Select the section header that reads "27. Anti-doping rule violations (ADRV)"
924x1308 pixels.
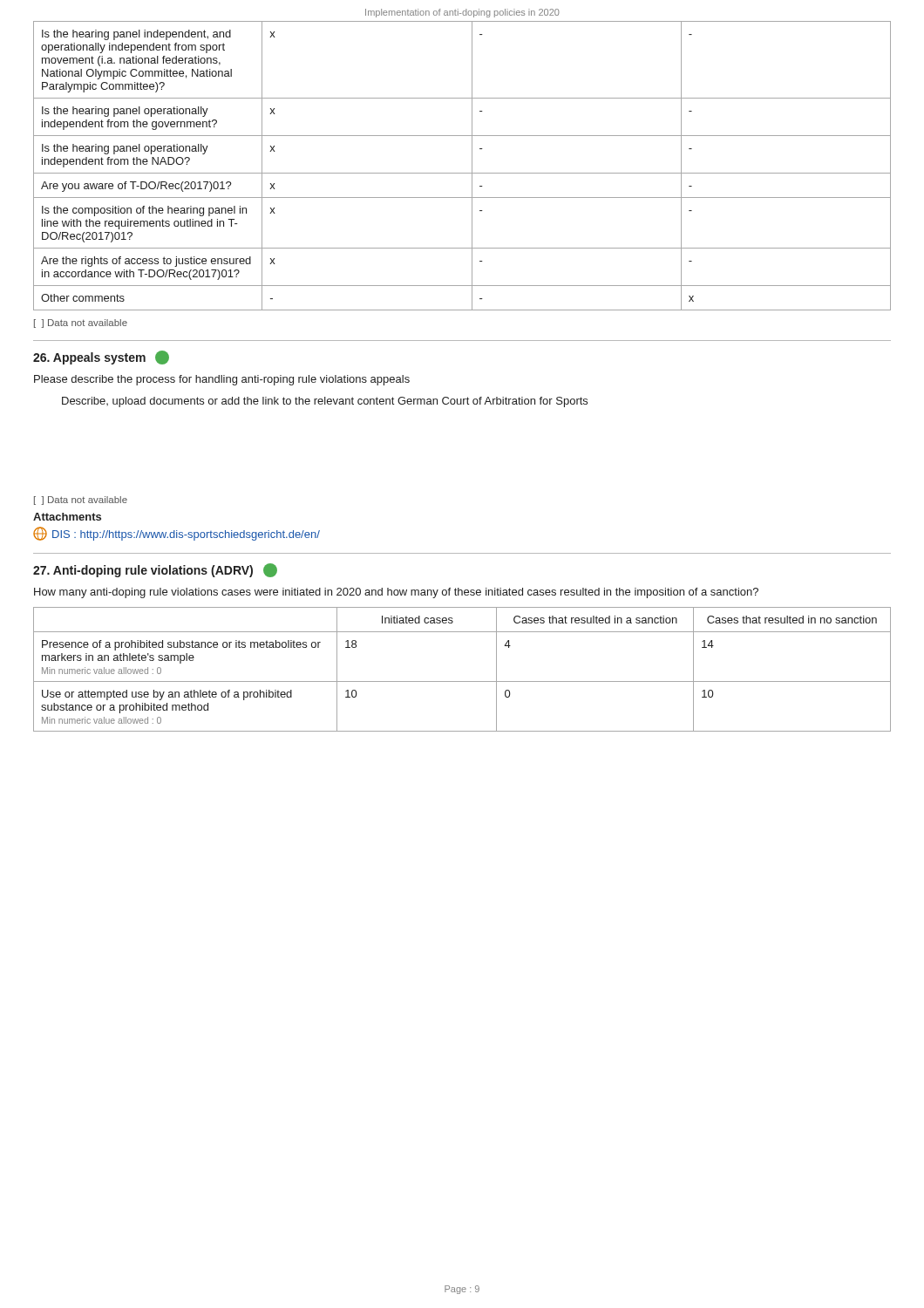[156, 570]
